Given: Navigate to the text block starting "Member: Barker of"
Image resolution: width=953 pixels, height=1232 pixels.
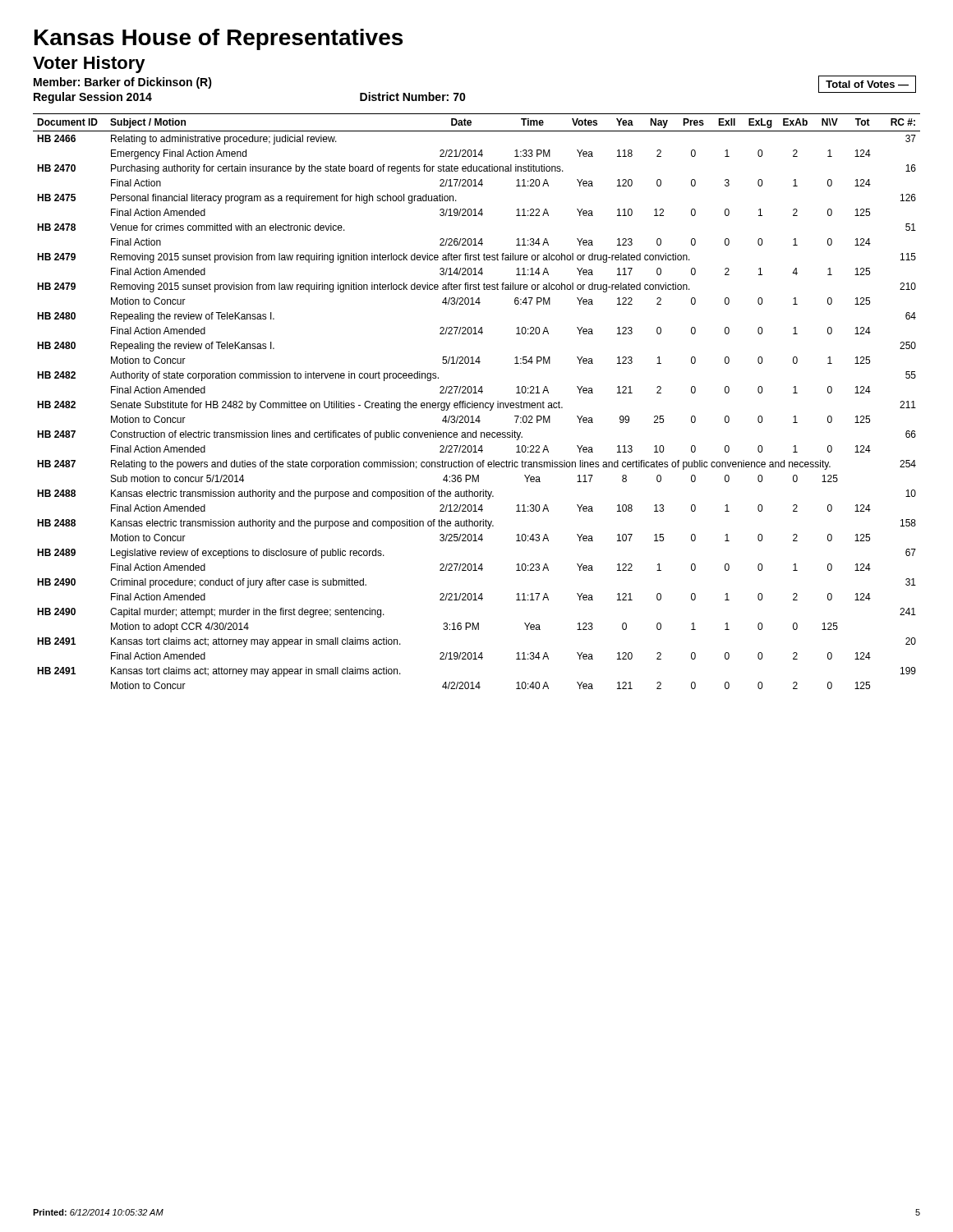Looking at the screenshot, I should 122,82.
